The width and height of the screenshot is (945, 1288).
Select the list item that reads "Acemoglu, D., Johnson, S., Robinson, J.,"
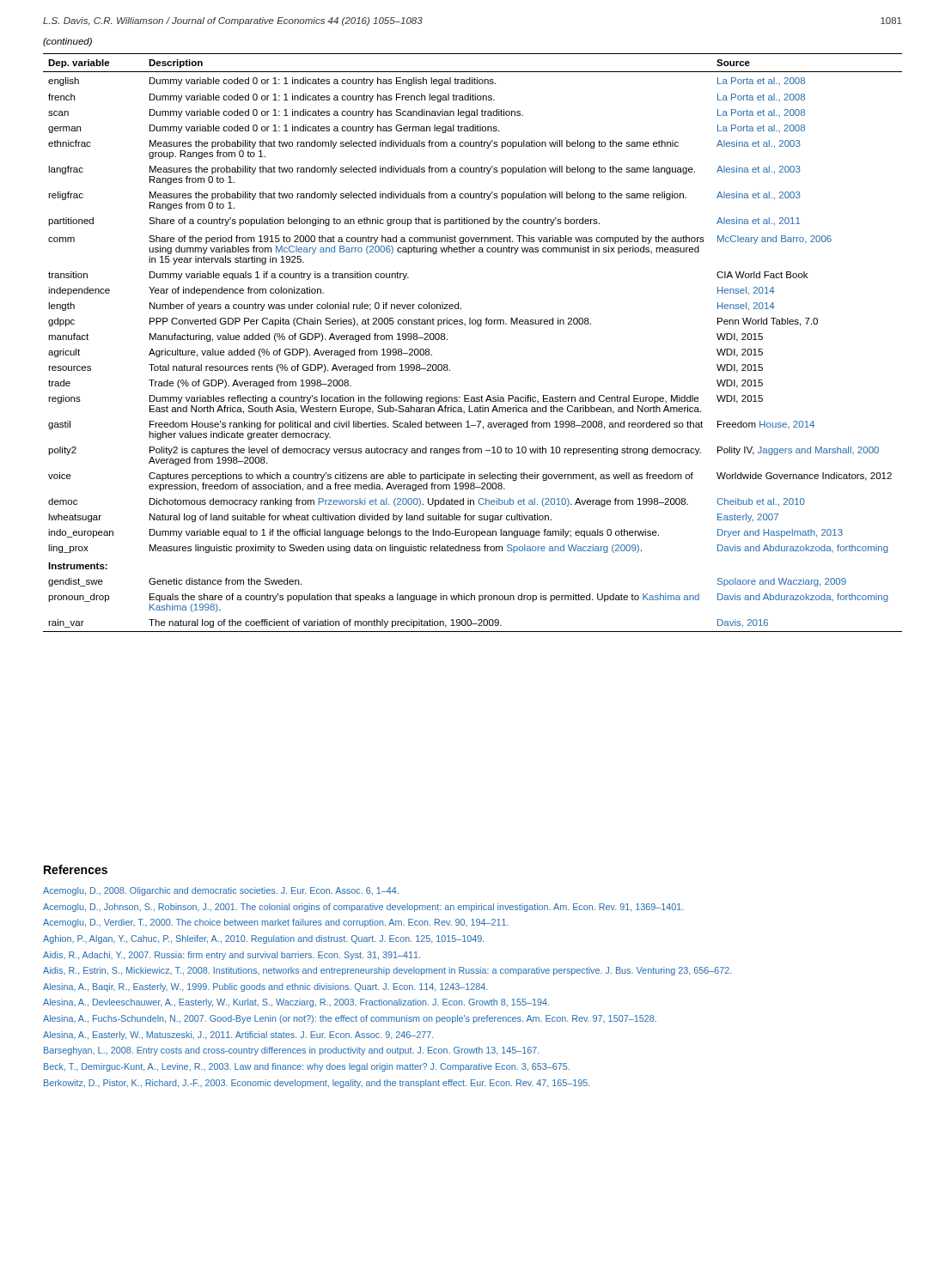pos(363,906)
